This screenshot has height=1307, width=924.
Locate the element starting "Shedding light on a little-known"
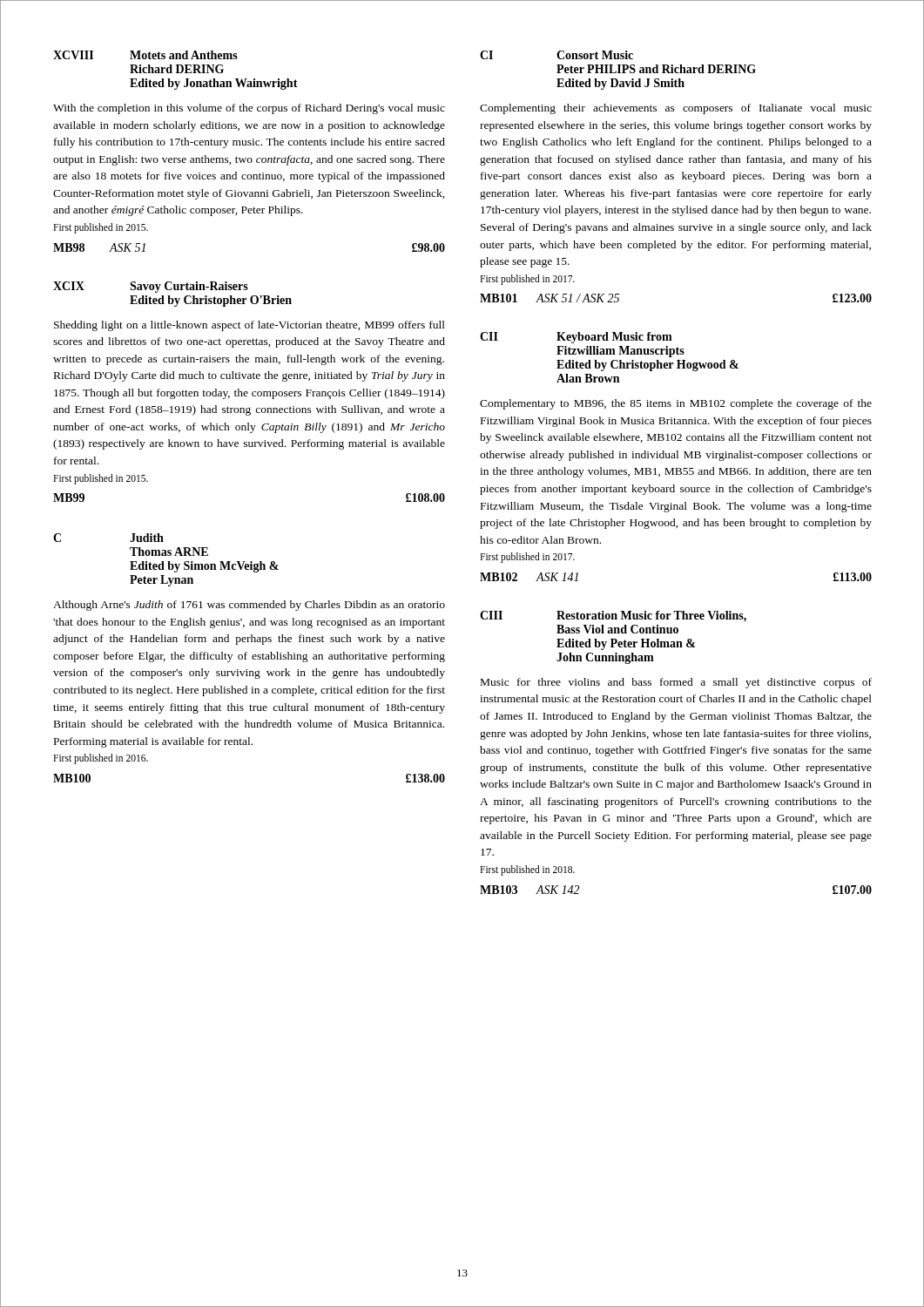(249, 400)
